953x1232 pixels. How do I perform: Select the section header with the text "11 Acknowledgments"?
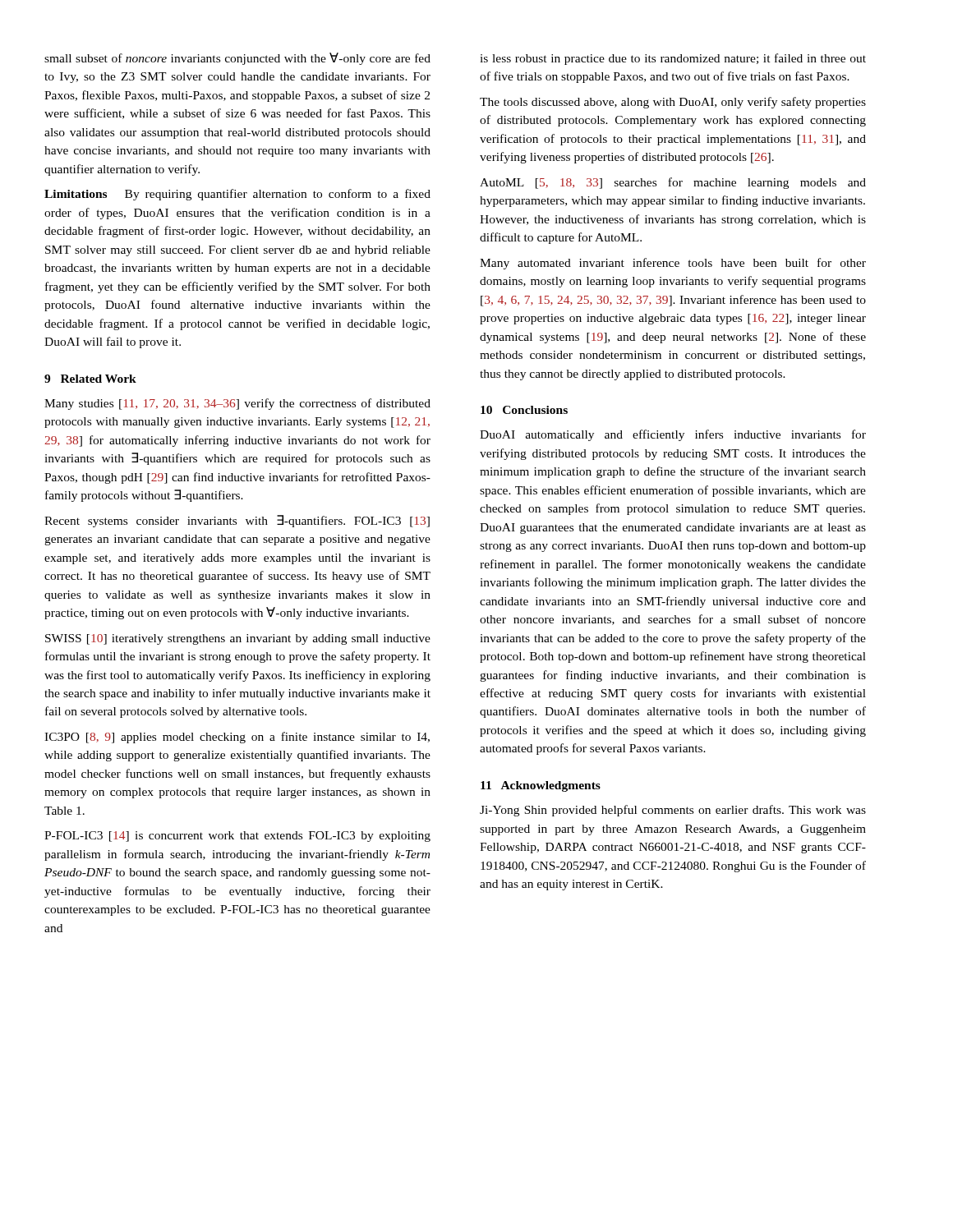point(540,785)
